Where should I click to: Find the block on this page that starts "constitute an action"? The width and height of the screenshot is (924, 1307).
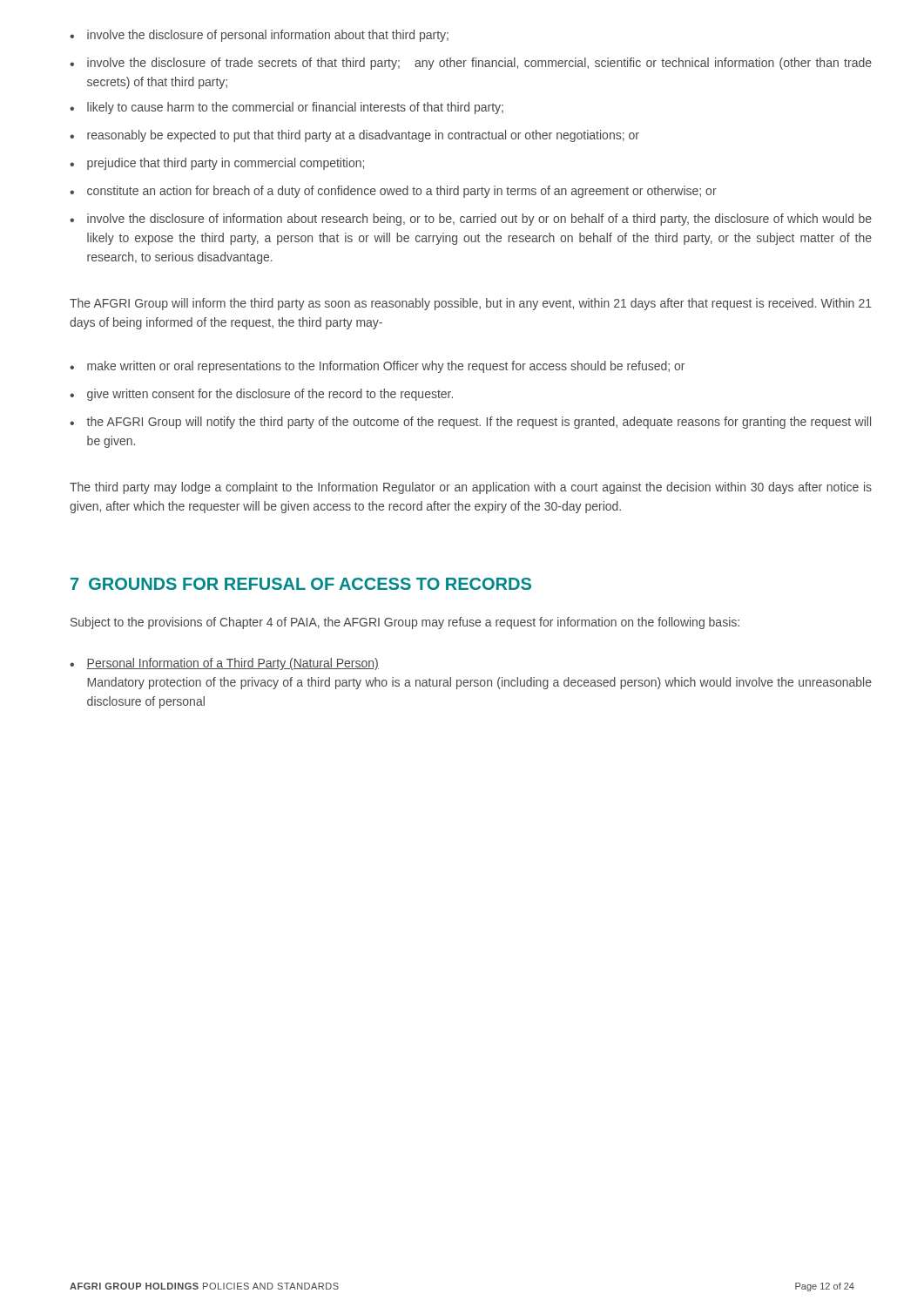tap(402, 192)
